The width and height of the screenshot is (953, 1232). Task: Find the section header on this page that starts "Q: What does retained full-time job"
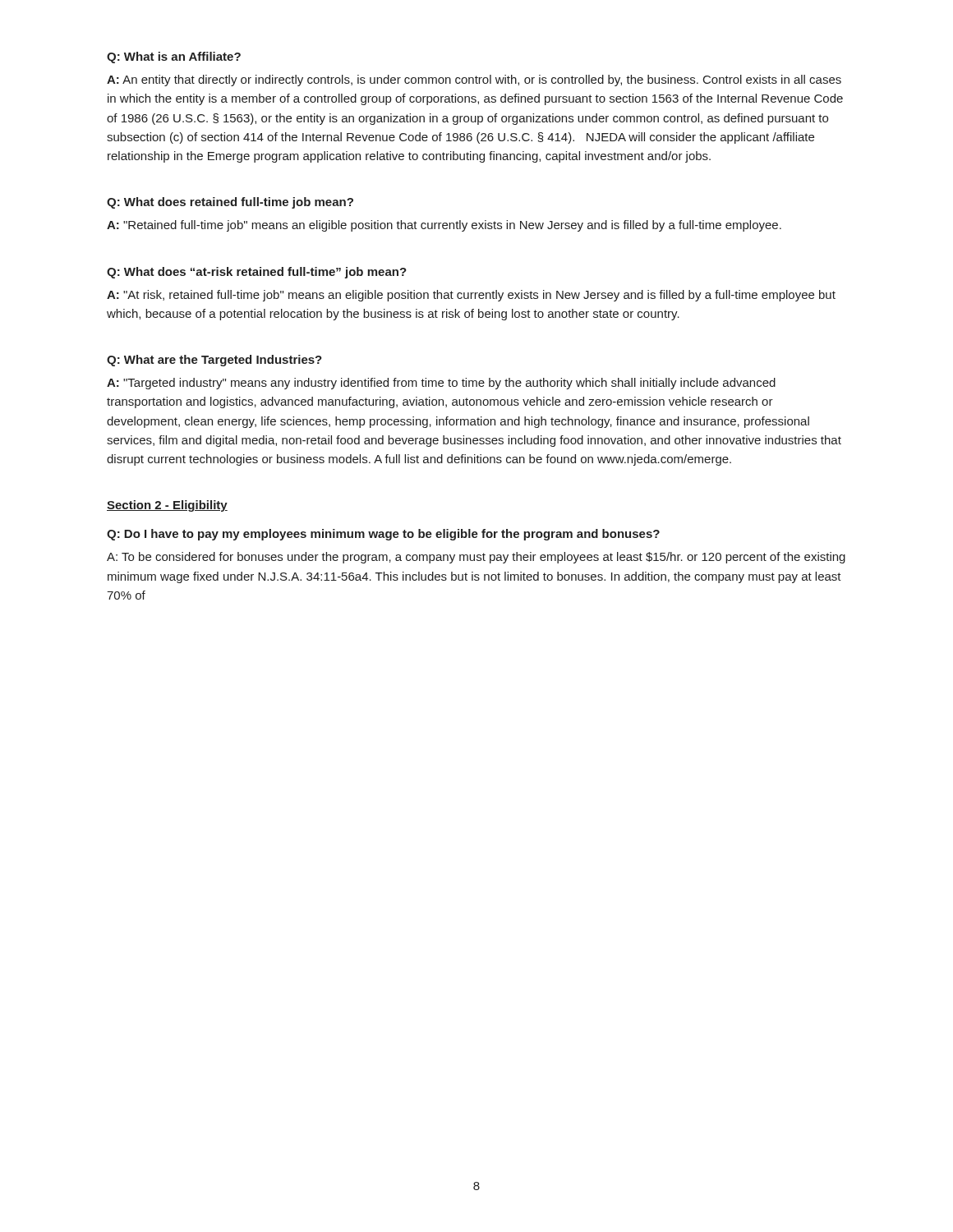coord(230,202)
